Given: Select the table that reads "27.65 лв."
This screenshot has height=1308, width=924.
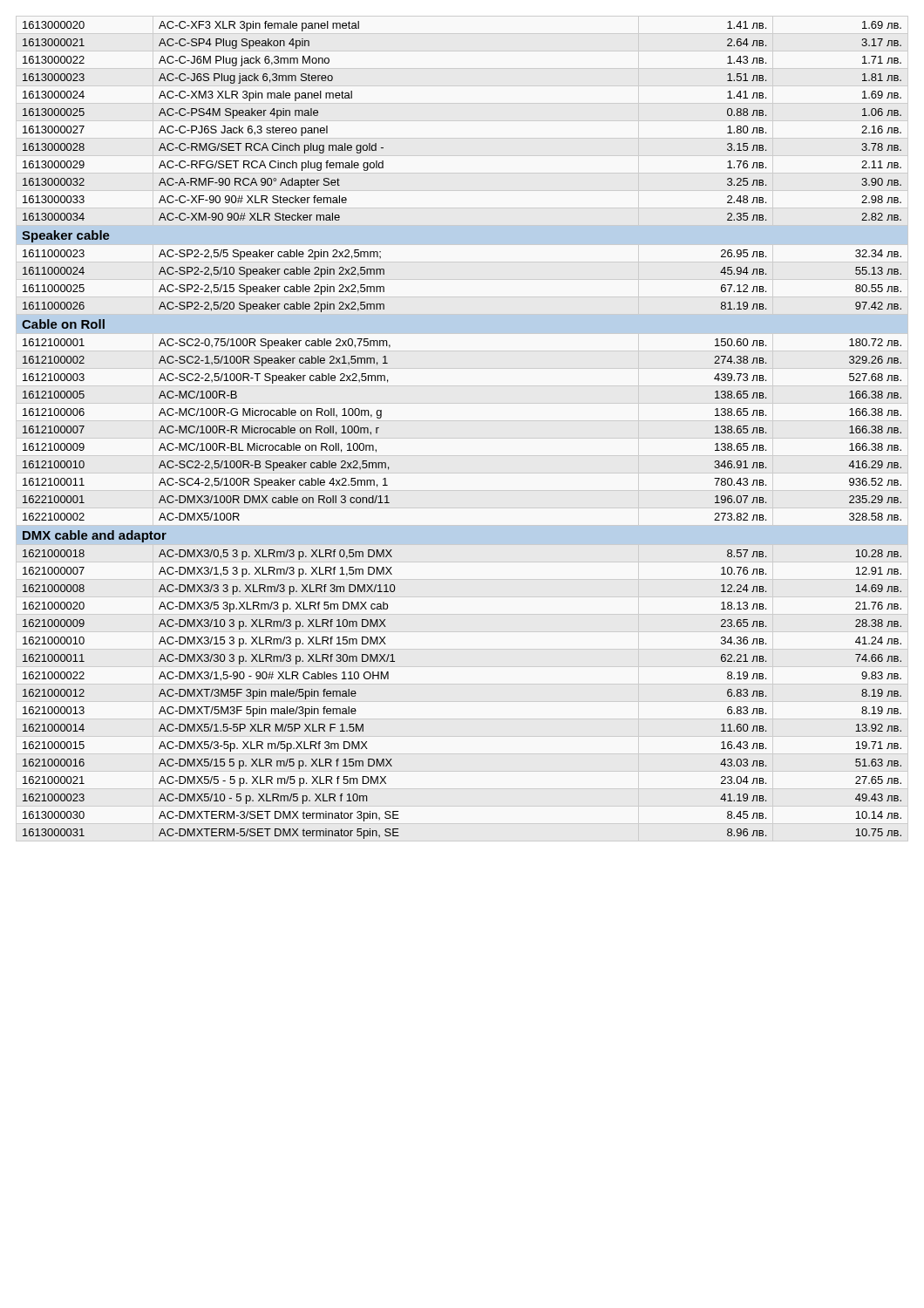Looking at the screenshot, I should coord(462,429).
